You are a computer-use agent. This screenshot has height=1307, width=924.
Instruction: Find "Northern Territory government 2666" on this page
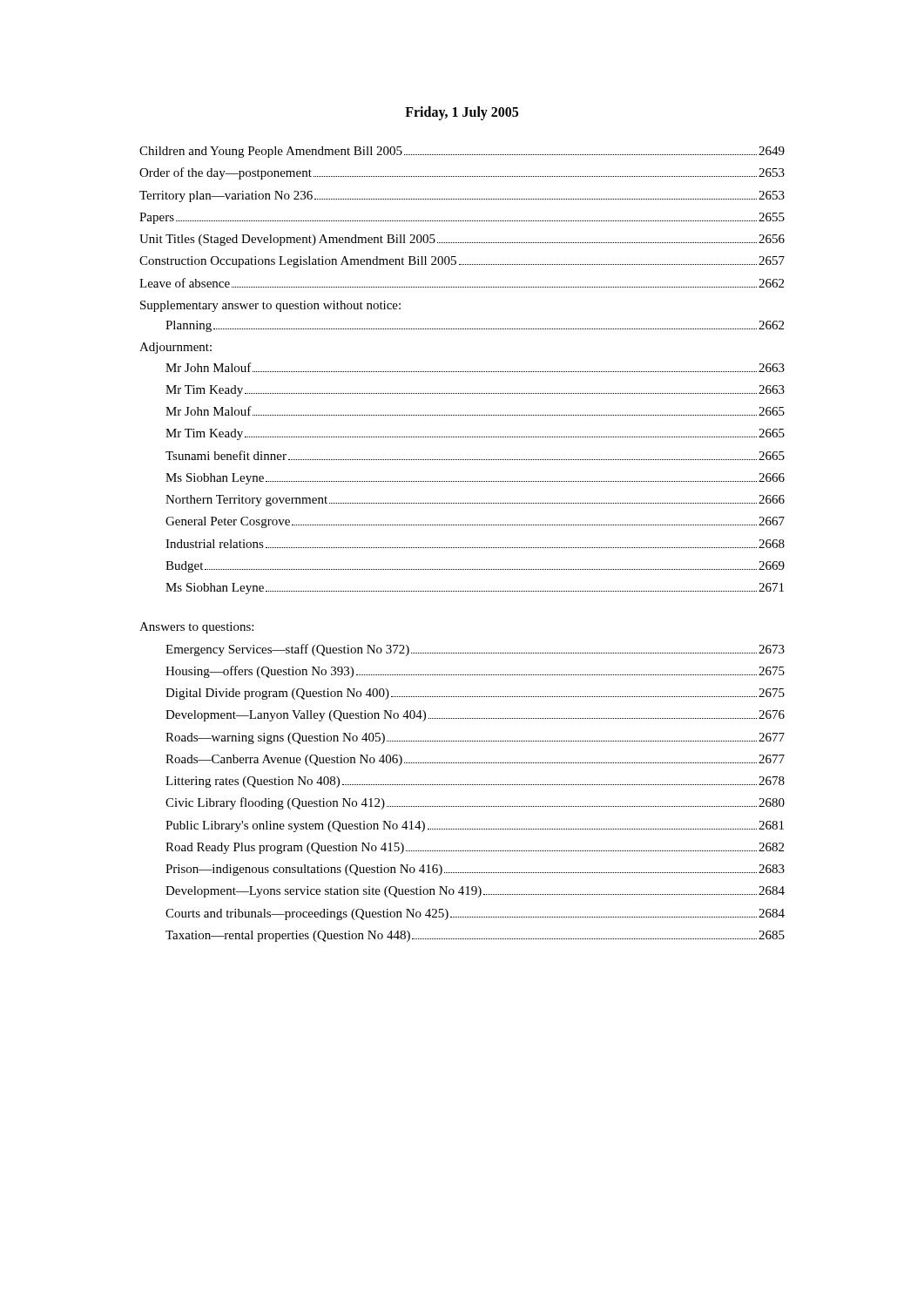click(475, 500)
